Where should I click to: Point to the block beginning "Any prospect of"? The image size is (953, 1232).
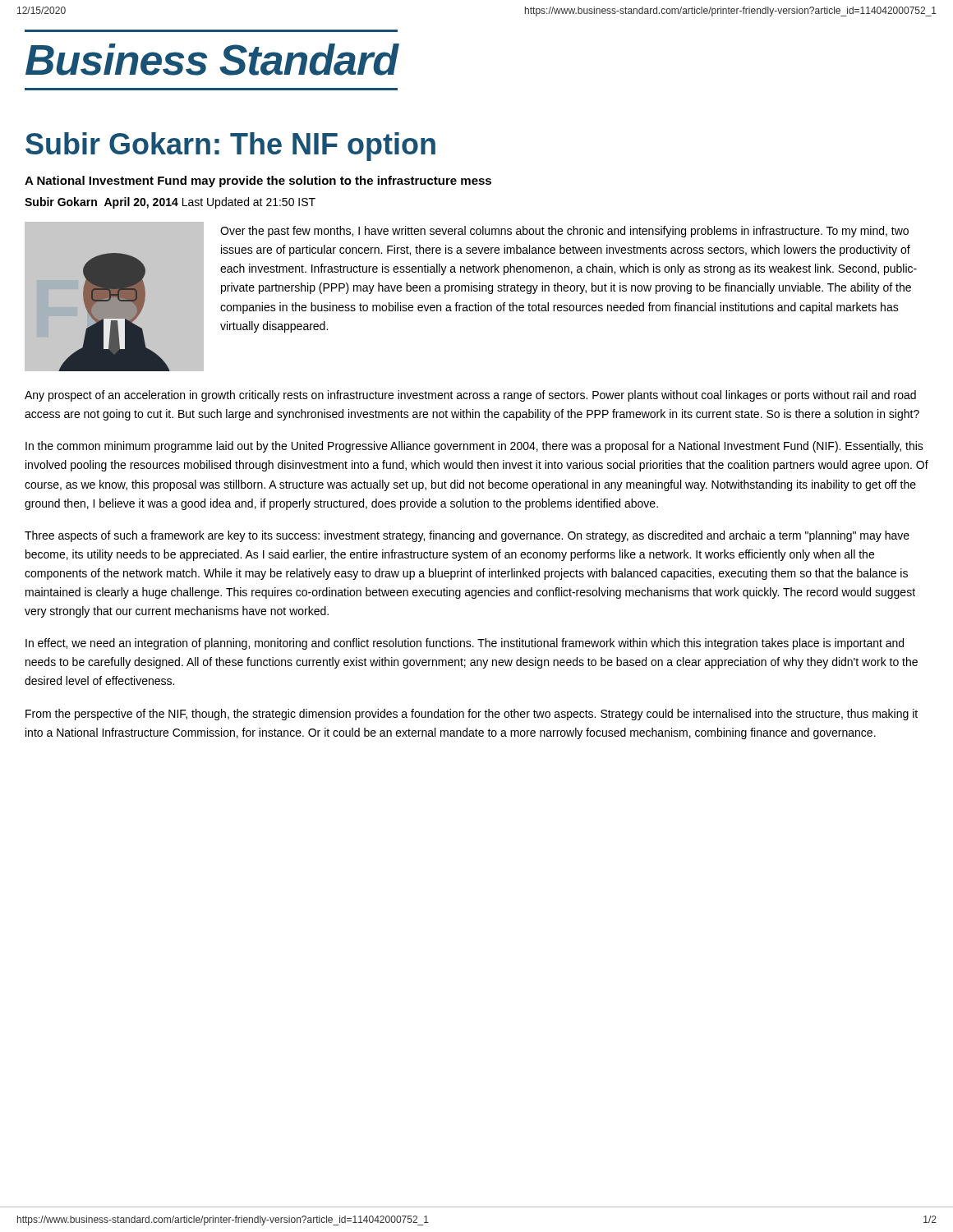[472, 405]
